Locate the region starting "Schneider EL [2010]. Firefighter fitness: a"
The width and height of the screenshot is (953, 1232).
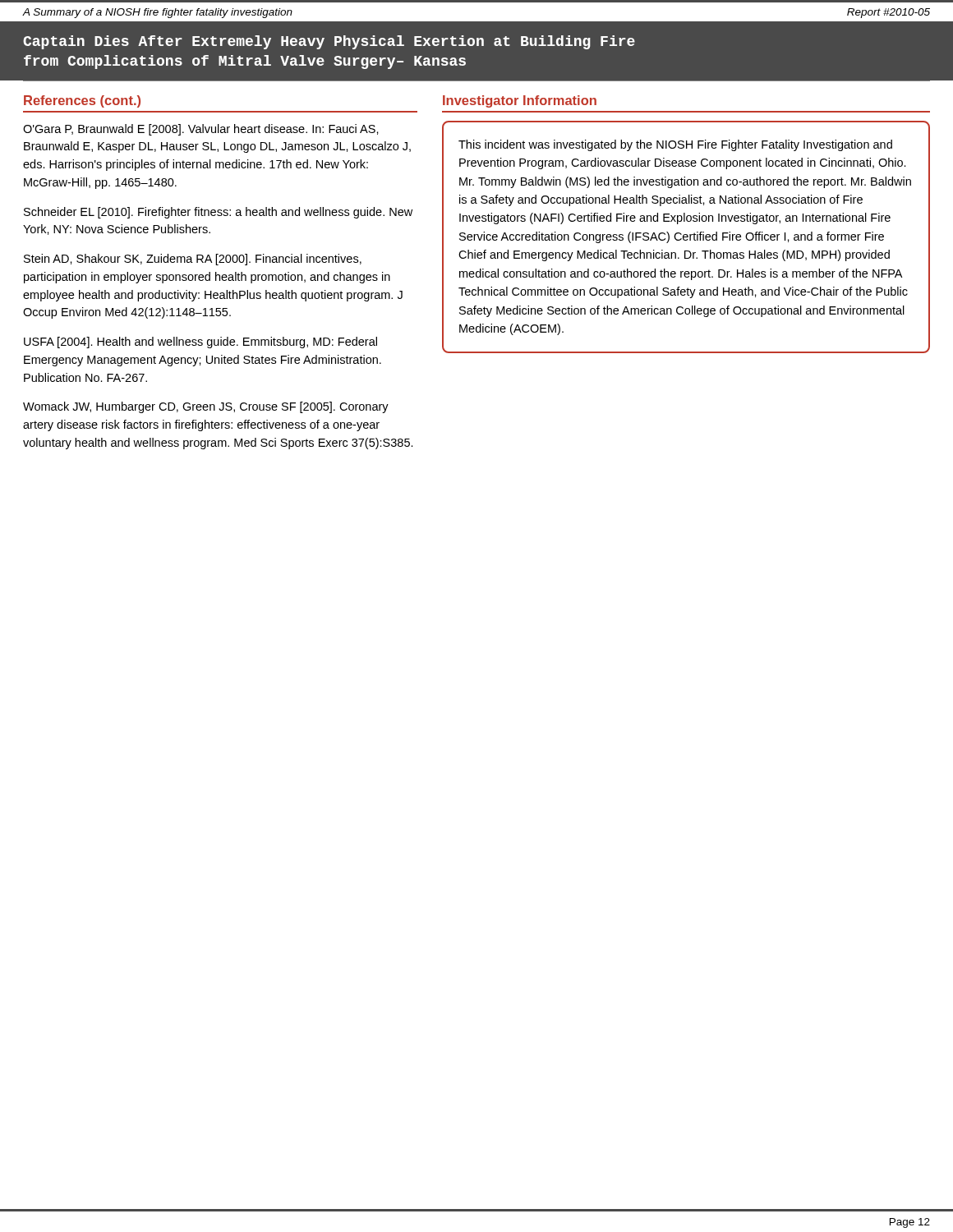(x=218, y=221)
